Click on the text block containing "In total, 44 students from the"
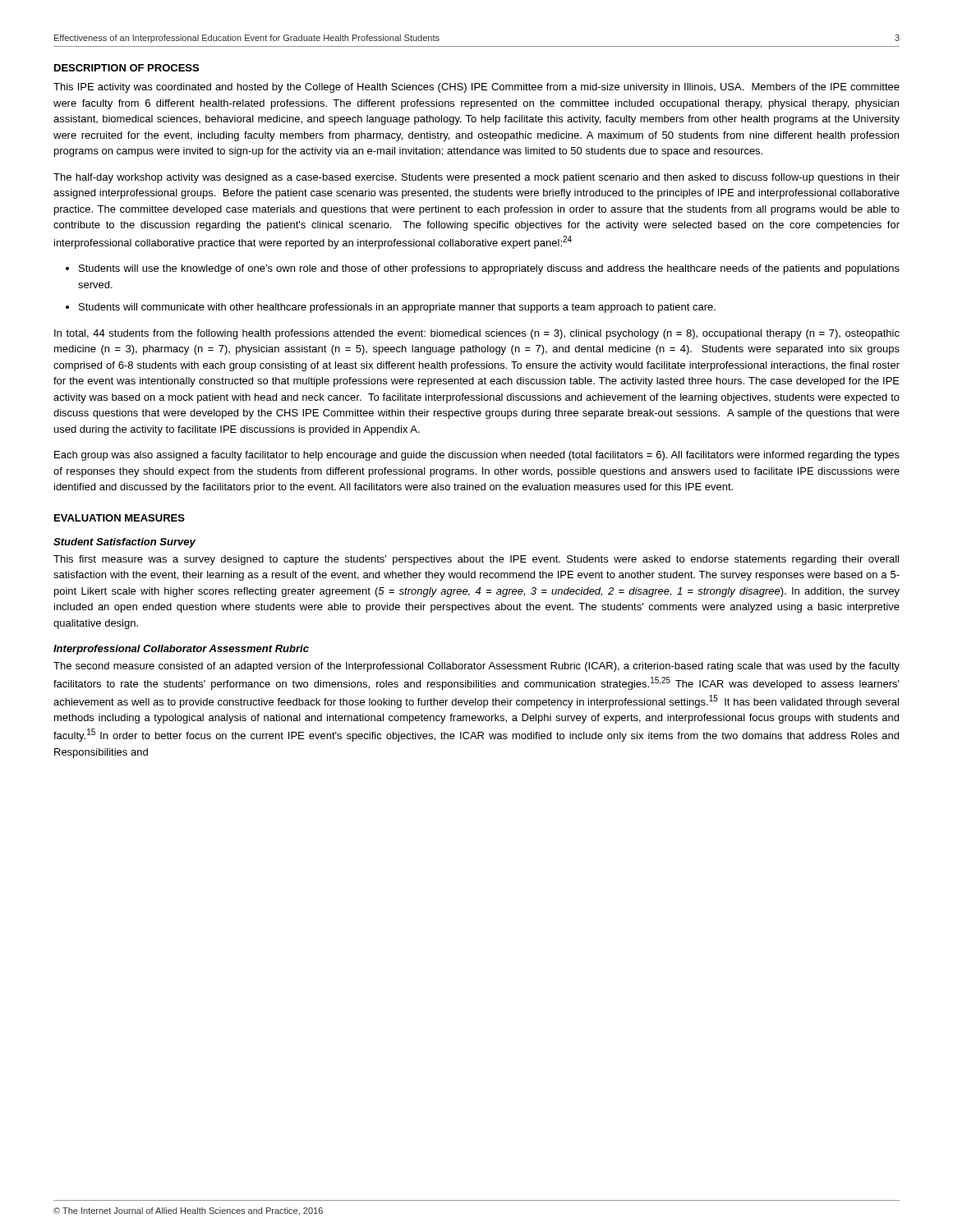953x1232 pixels. pos(476,381)
